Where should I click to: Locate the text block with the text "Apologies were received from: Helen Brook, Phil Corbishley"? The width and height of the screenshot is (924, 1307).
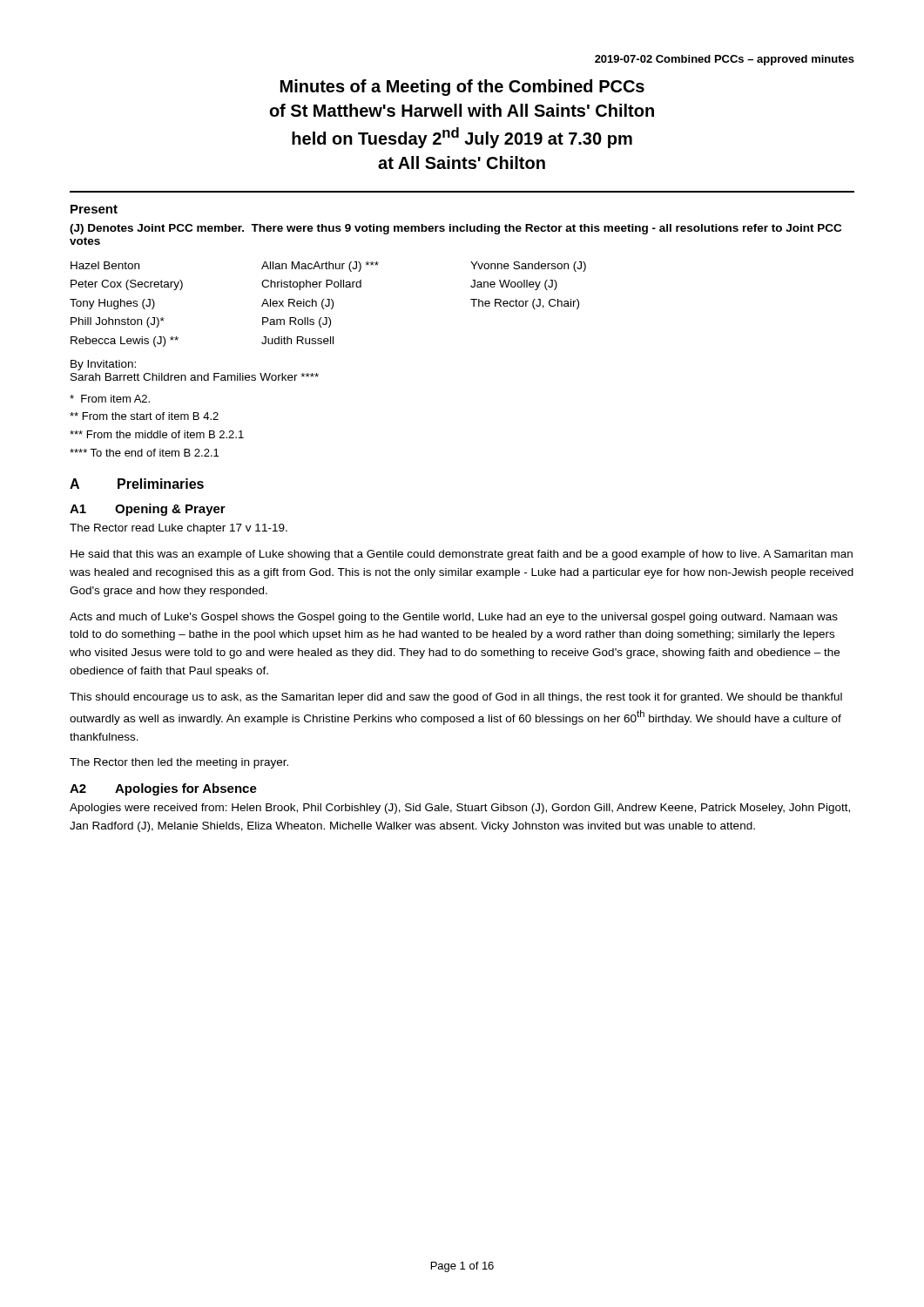point(460,817)
